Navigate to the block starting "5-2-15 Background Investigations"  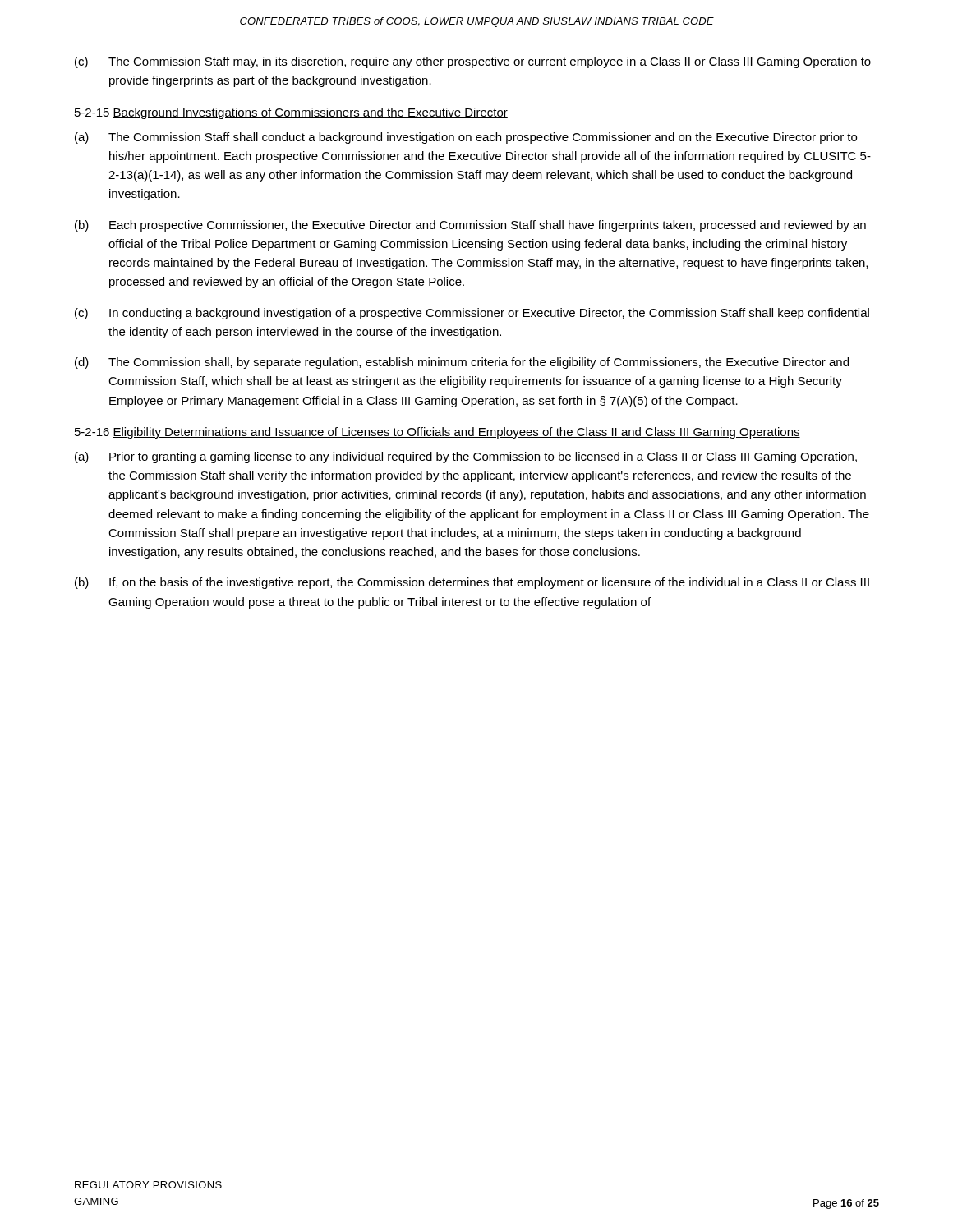click(x=291, y=112)
